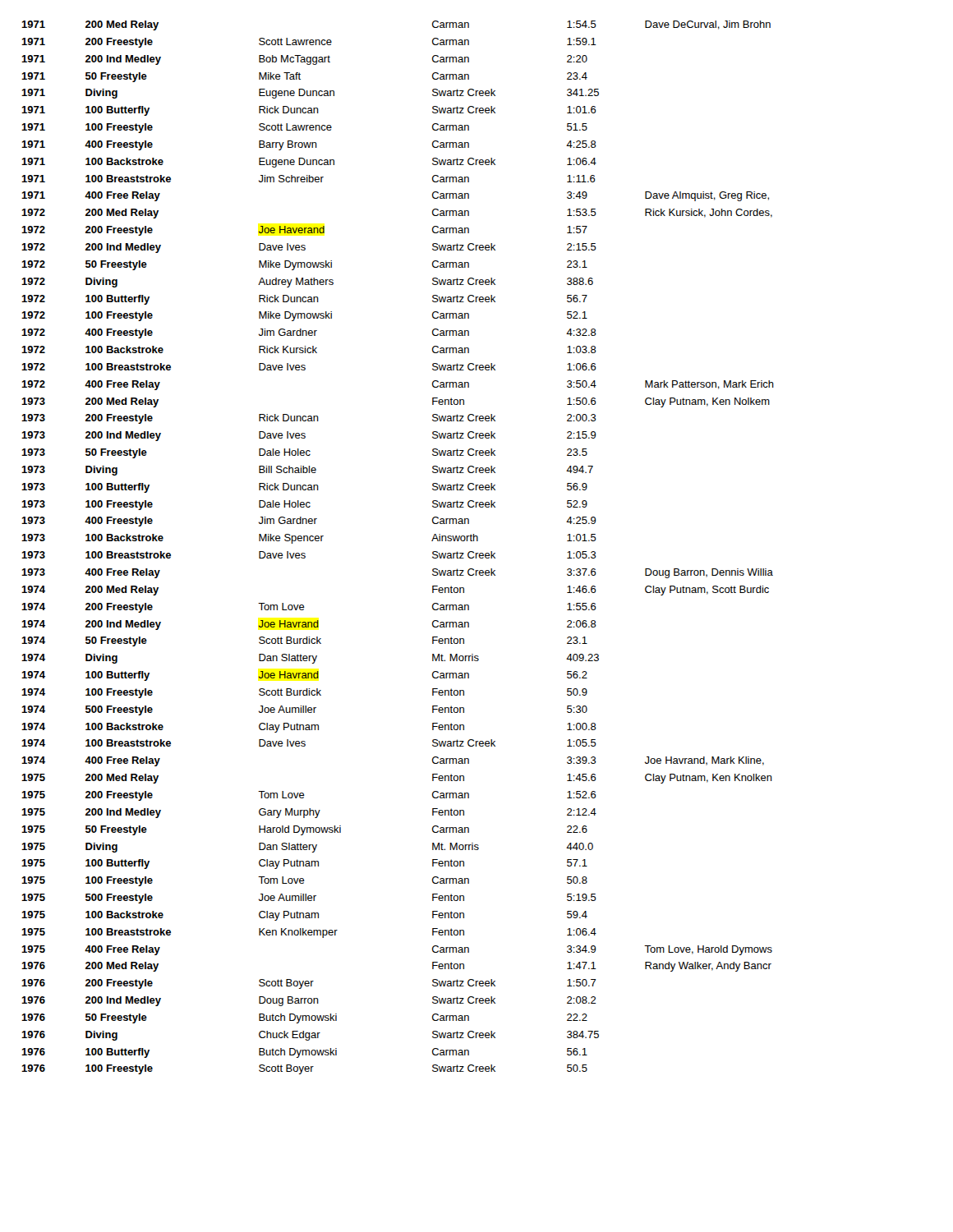Click a table

(x=476, y=547)
